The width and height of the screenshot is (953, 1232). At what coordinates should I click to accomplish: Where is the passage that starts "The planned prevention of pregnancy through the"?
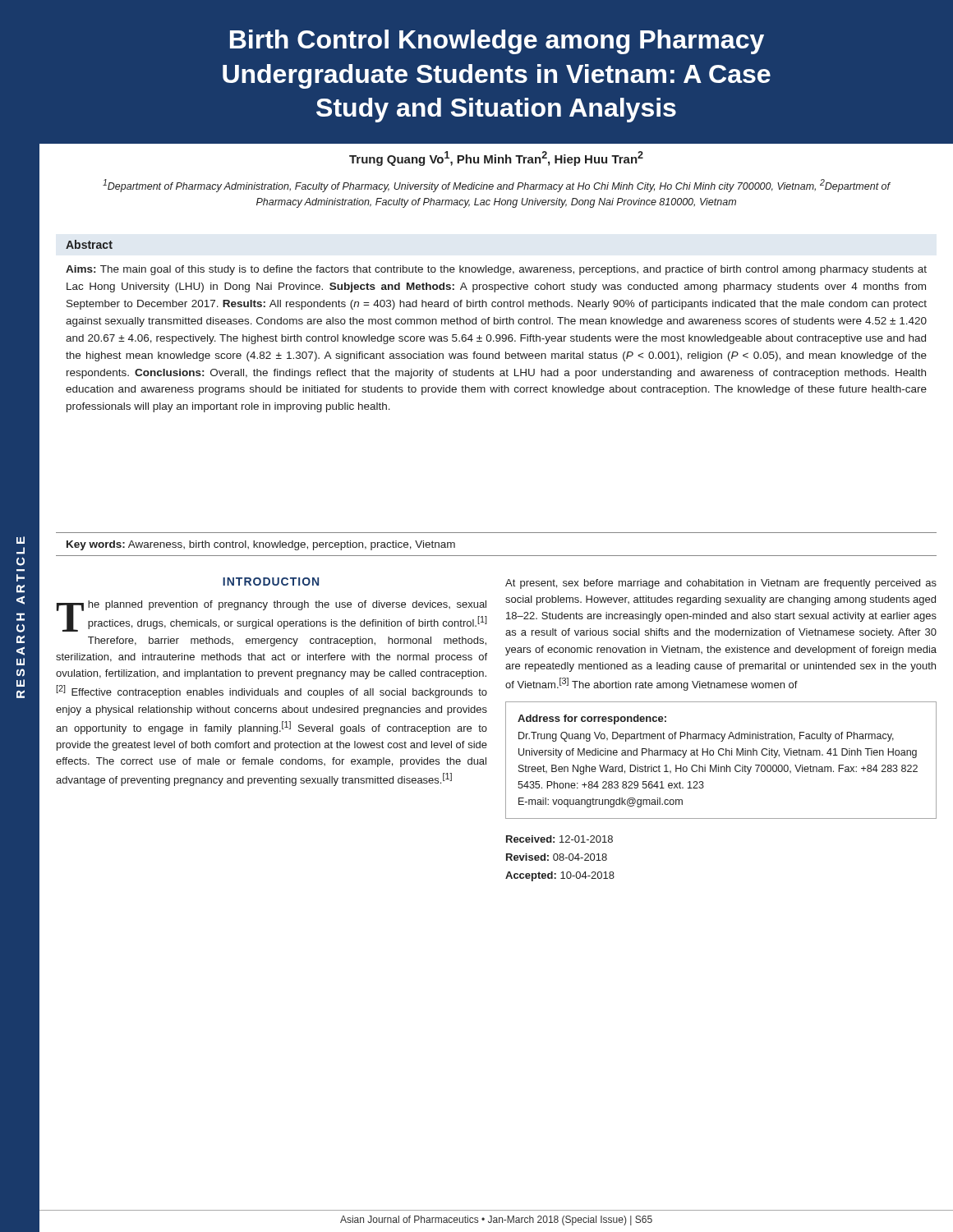click(x=272, y=691)
